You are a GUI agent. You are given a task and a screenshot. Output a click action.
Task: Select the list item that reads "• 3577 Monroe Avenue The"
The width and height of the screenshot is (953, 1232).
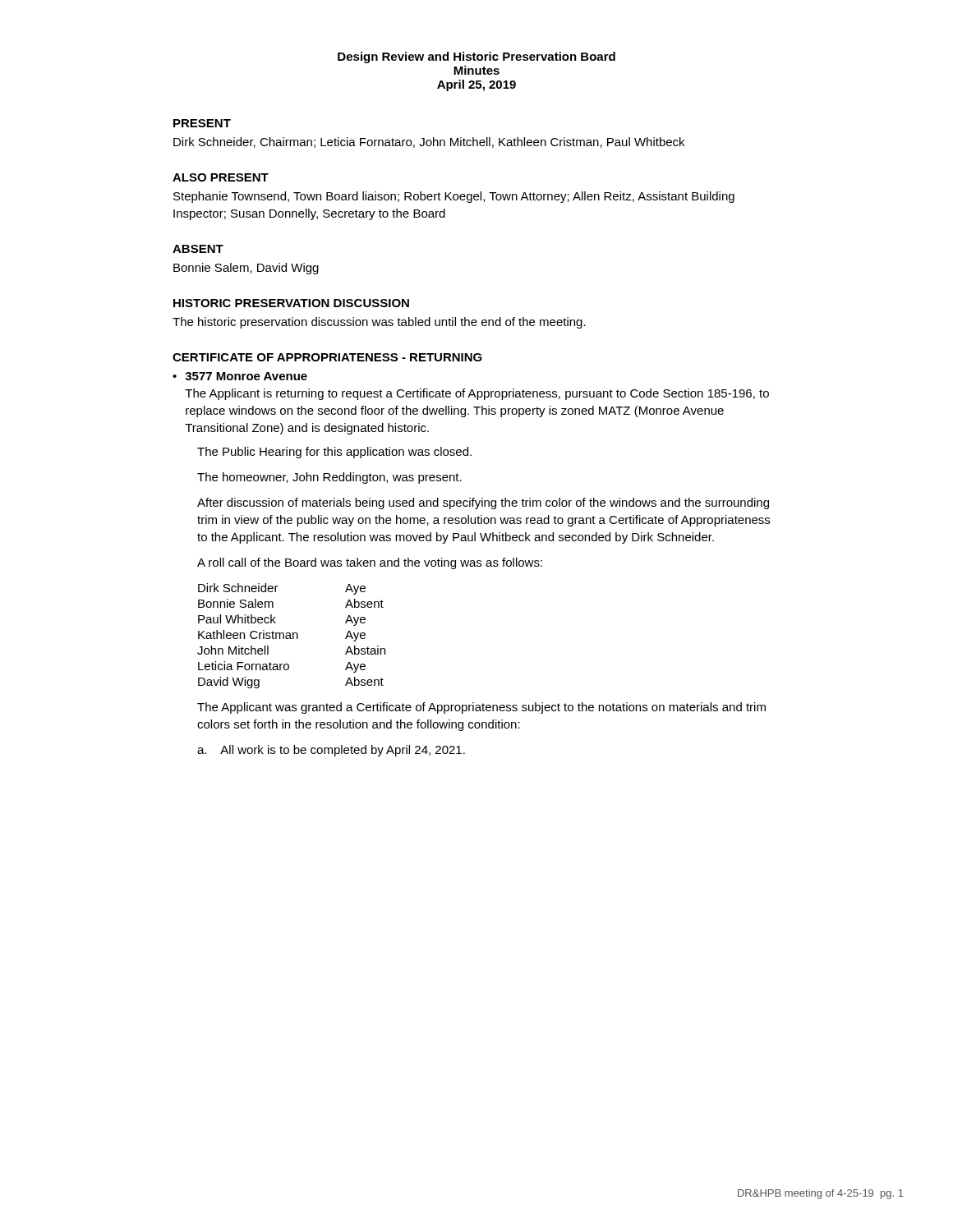click(476, 402)
